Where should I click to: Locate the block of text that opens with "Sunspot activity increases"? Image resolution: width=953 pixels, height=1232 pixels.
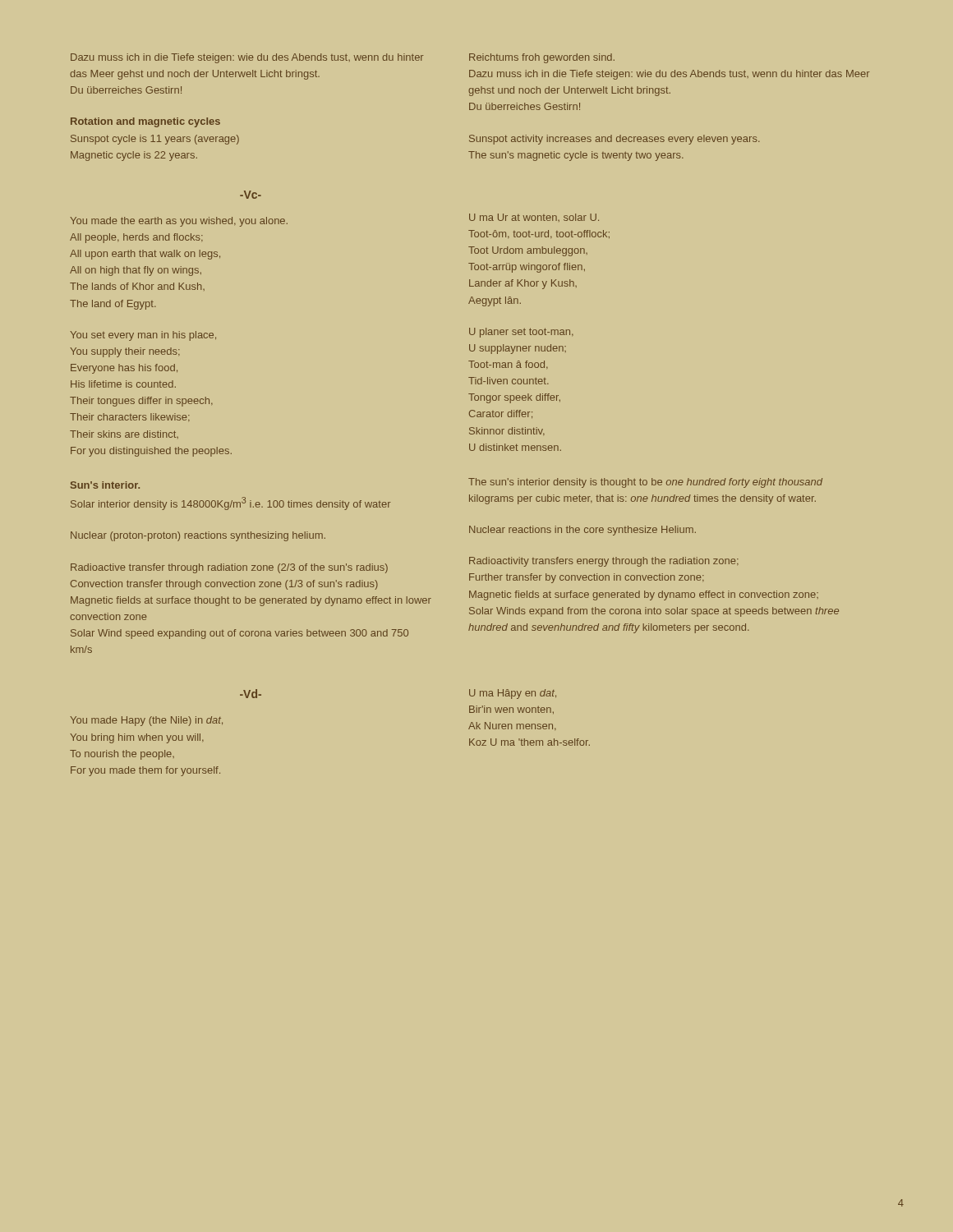(x=614, y=146)
